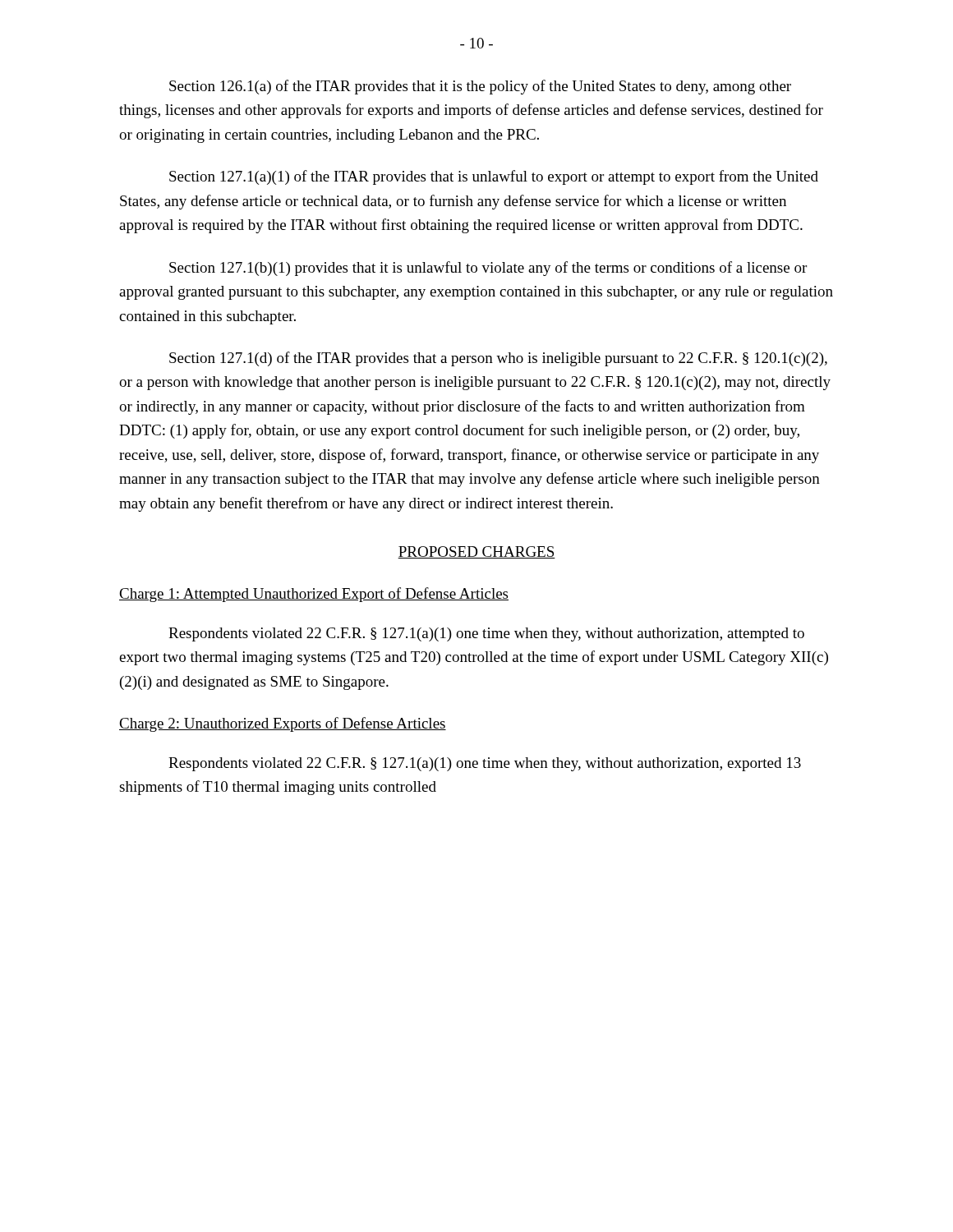
Task: Locate the text block that reads "Section 127.1(d) of the"
Action: 475,430
